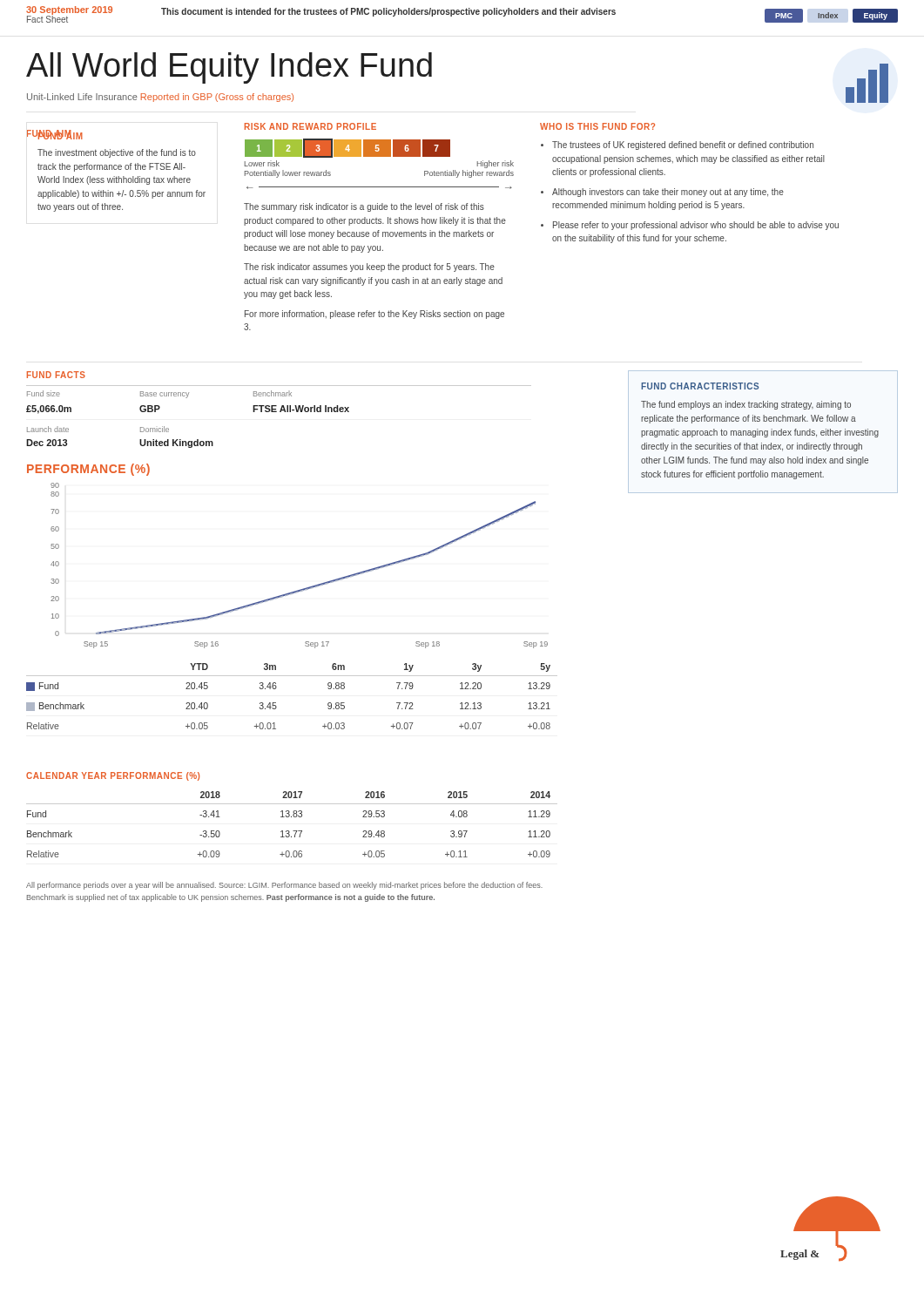Find the section header that reads "FUND AIM"
The height and width of the screenshot is (1307, 924).
pyautogui.click(x=49, y=134)
